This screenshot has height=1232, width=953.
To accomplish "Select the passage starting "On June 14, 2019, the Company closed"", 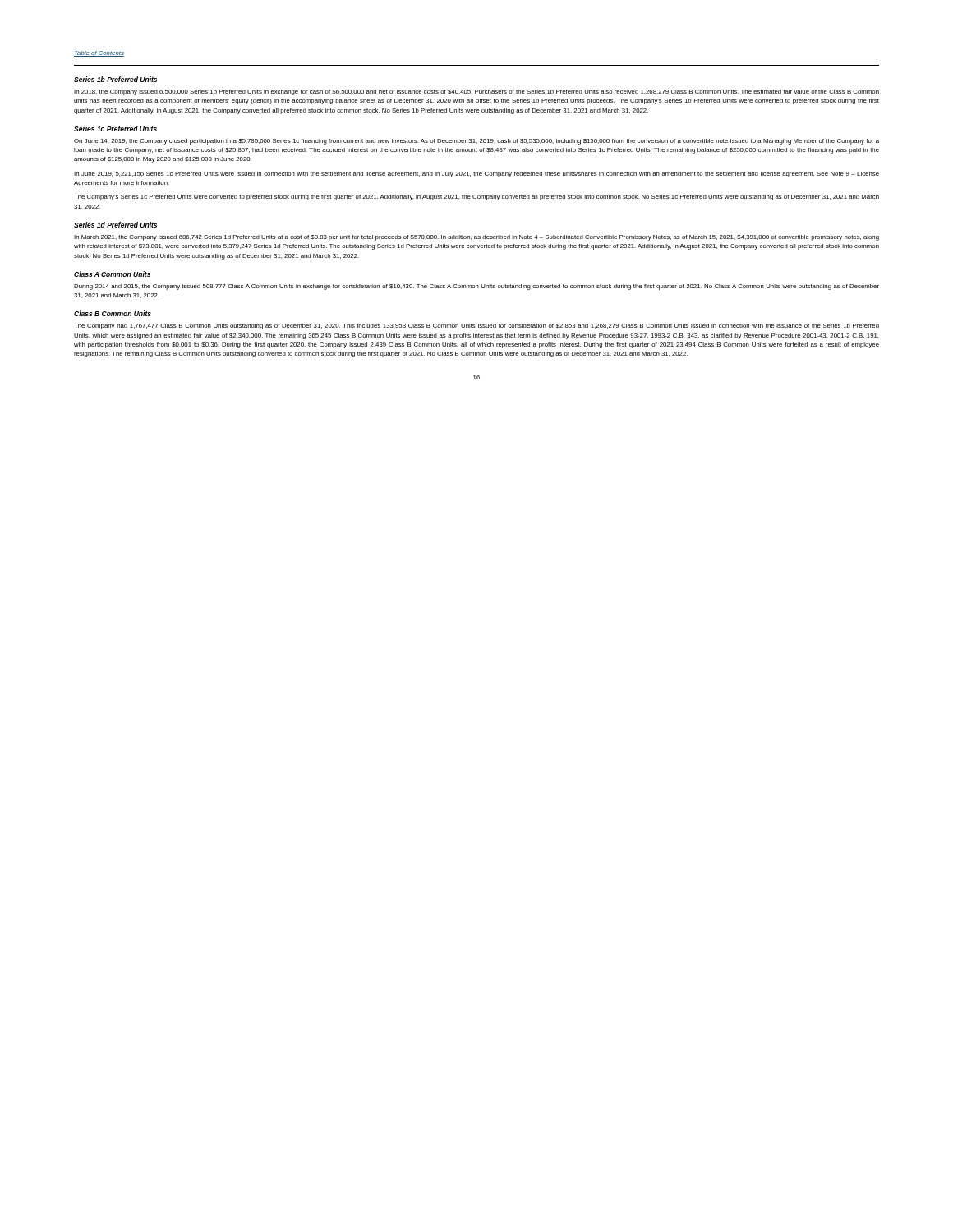I will tap(476, 150).
